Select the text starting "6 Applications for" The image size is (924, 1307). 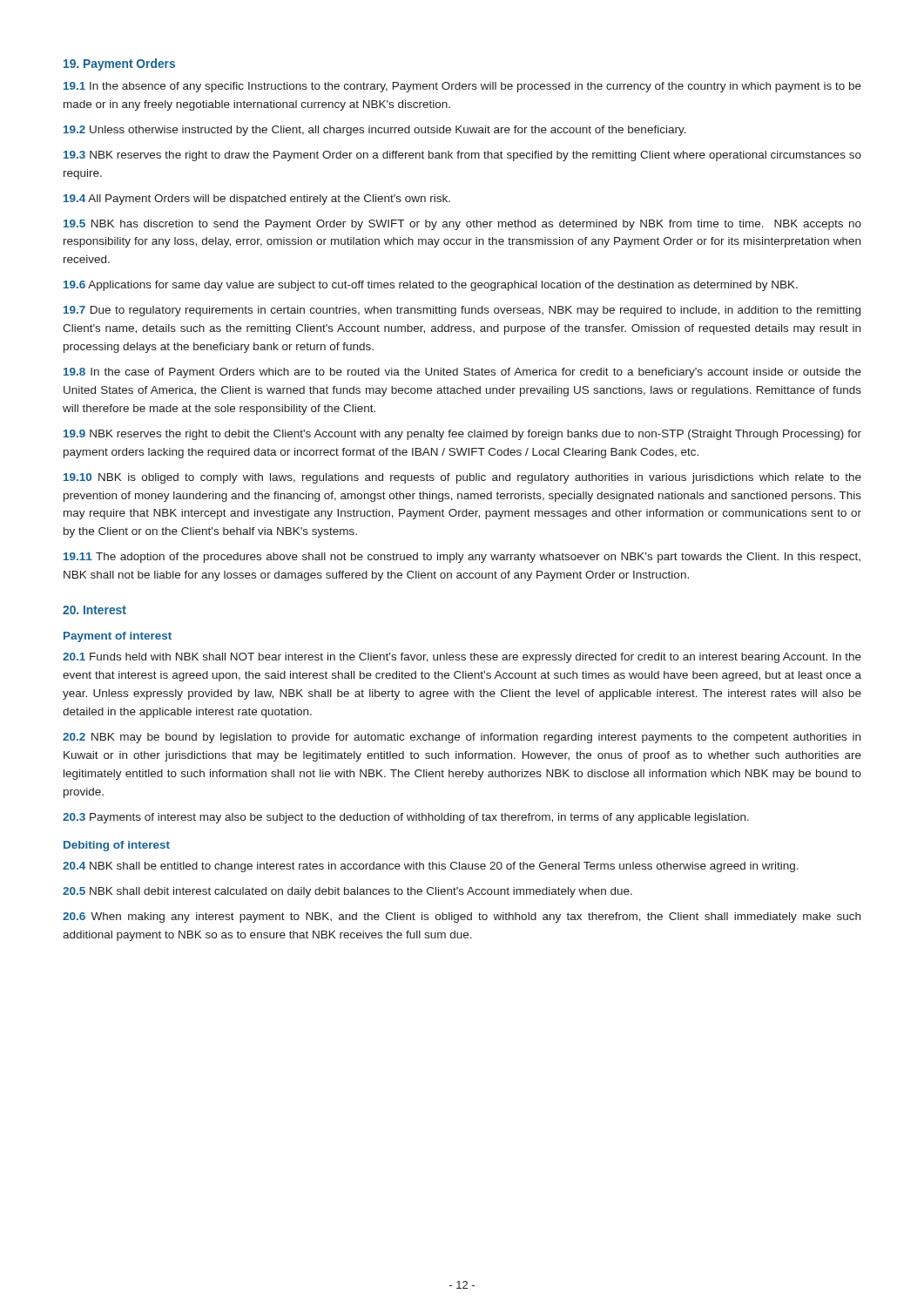tap(431, 285)
